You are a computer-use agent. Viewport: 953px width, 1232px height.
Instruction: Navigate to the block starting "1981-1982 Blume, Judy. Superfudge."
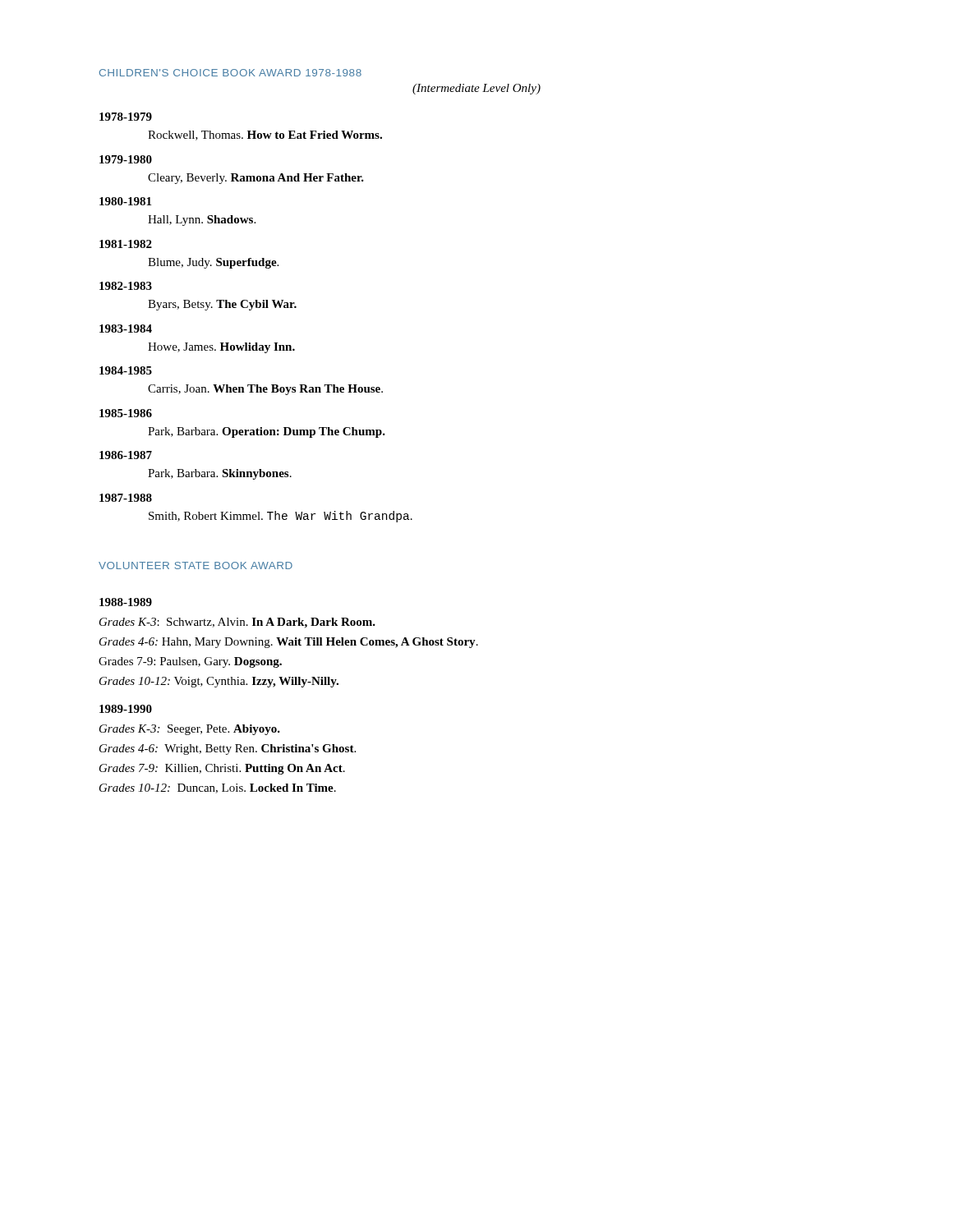[126, 244]
